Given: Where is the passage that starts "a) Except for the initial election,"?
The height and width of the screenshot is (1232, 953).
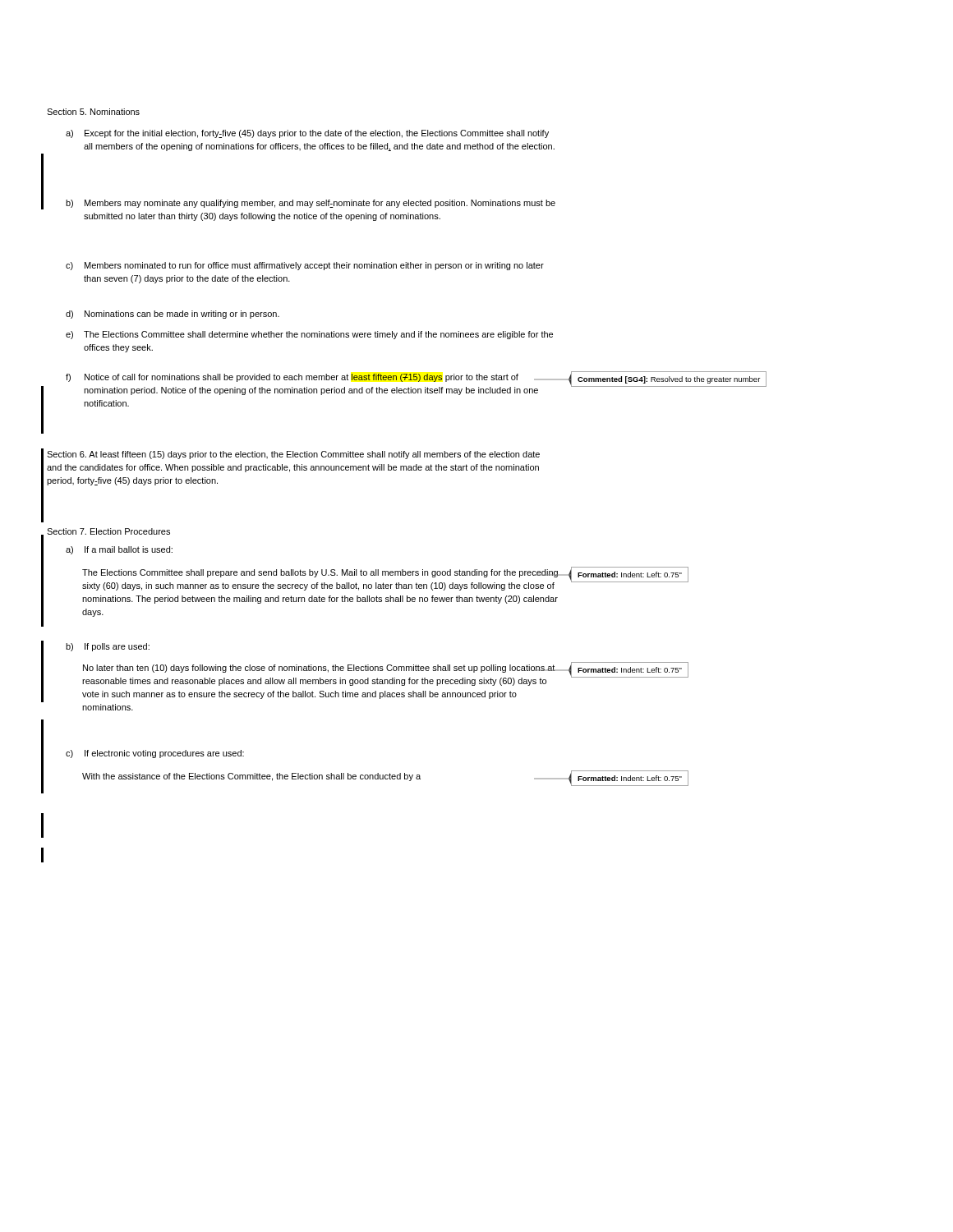Looking at the screenshot, I should coord(312,140).
